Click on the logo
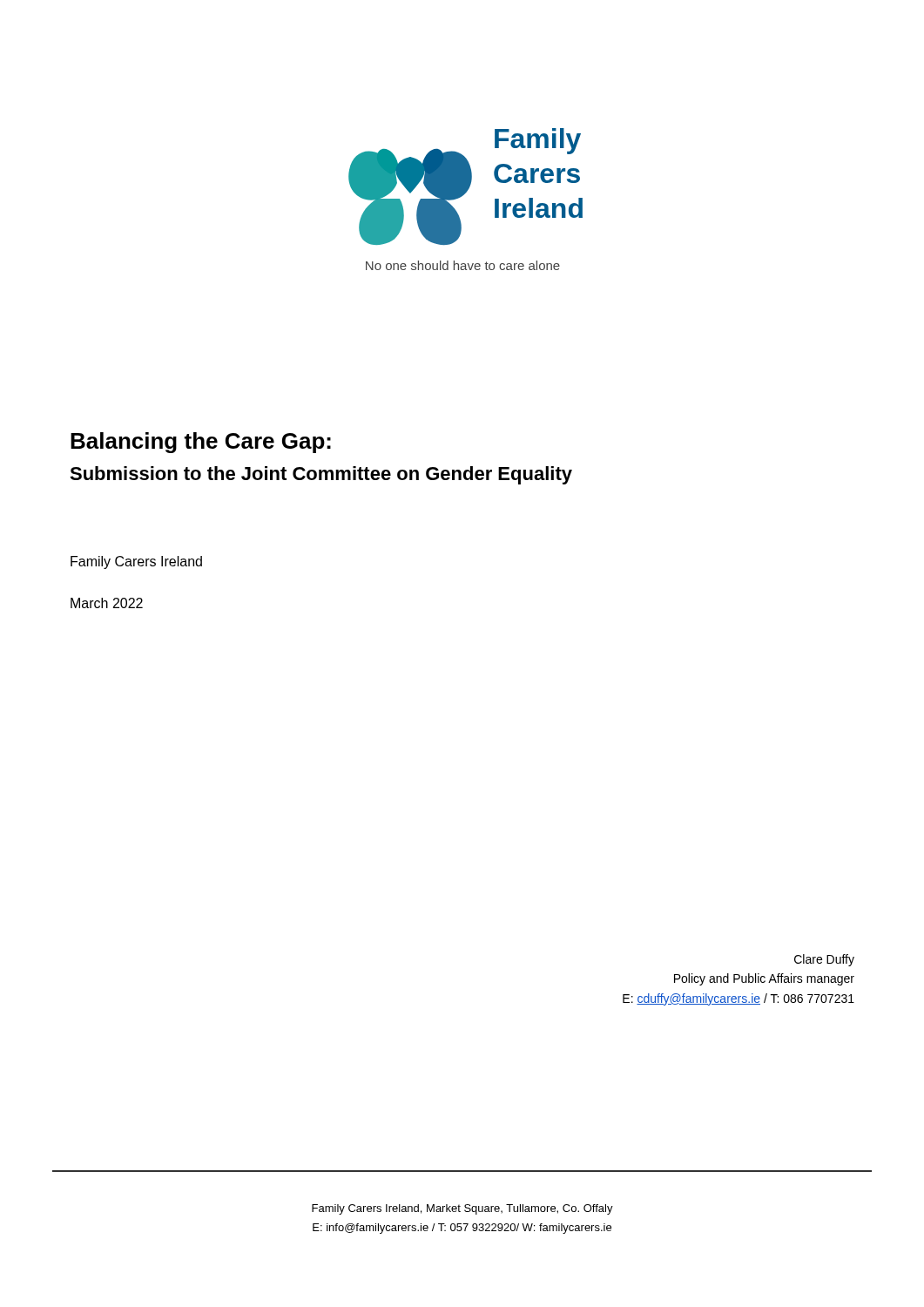The image size is (924, 1307). [x=462, y=189]
